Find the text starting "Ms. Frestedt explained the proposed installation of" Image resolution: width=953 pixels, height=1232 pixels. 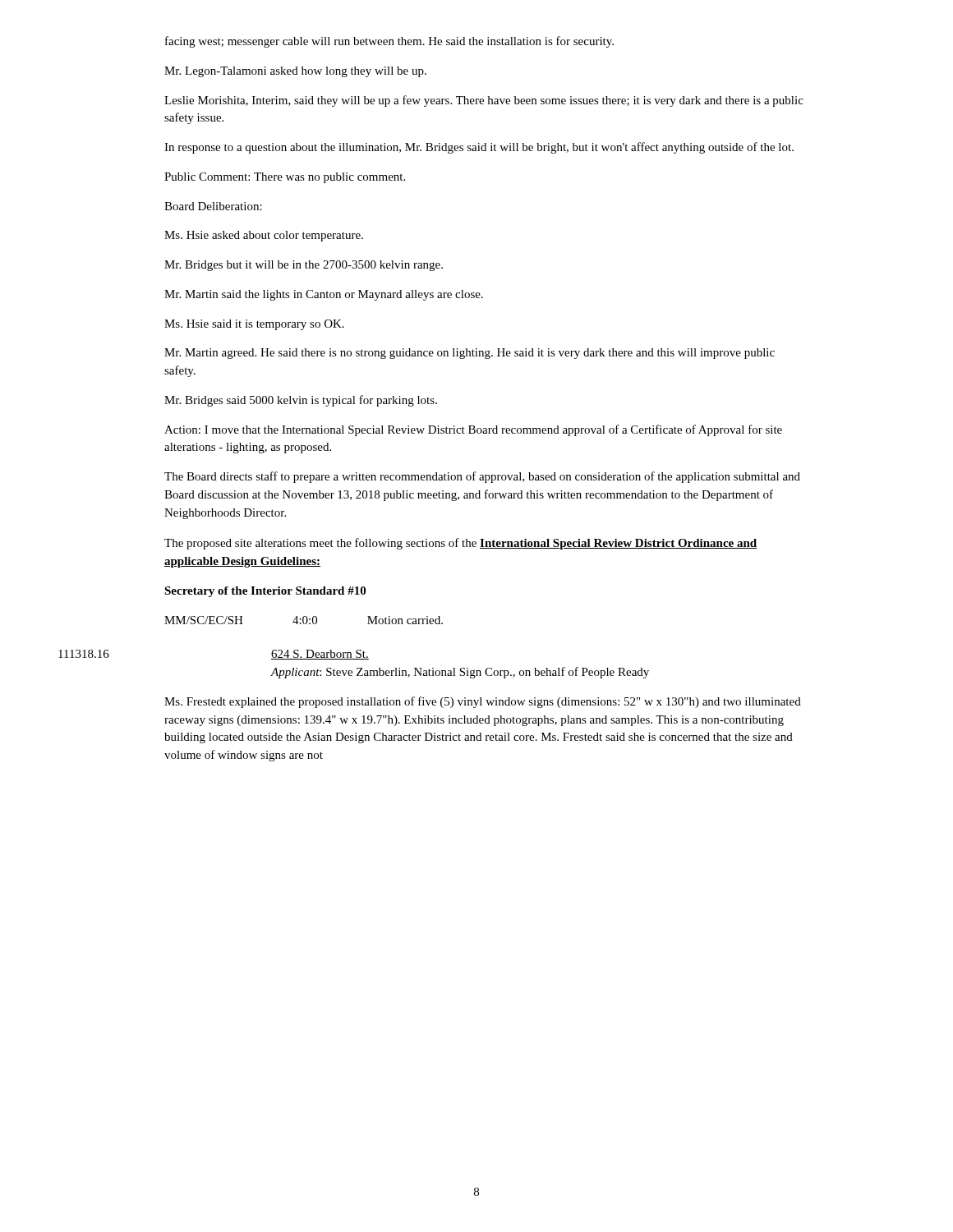(483, 728)
